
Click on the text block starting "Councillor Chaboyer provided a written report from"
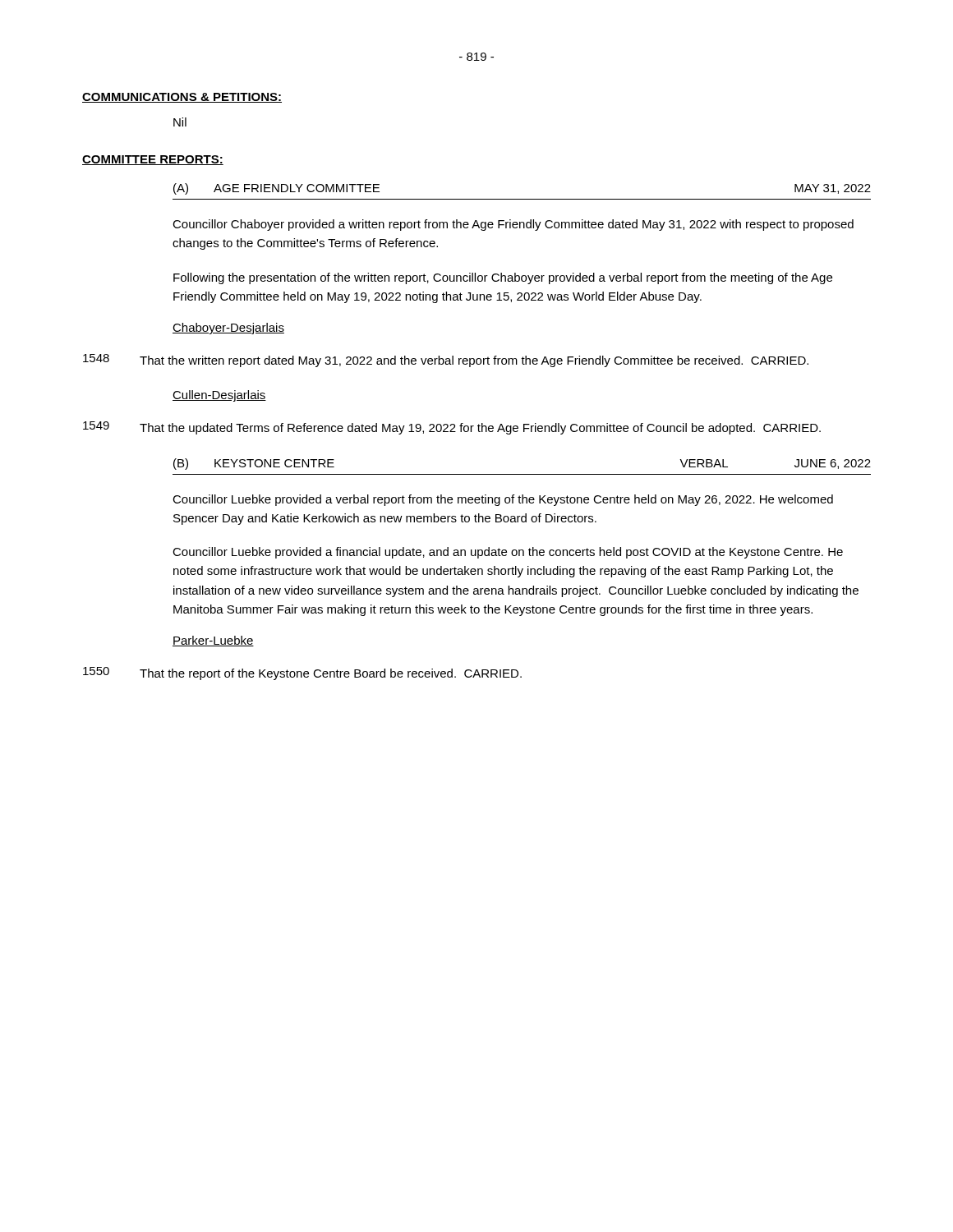tap(513, 233)
